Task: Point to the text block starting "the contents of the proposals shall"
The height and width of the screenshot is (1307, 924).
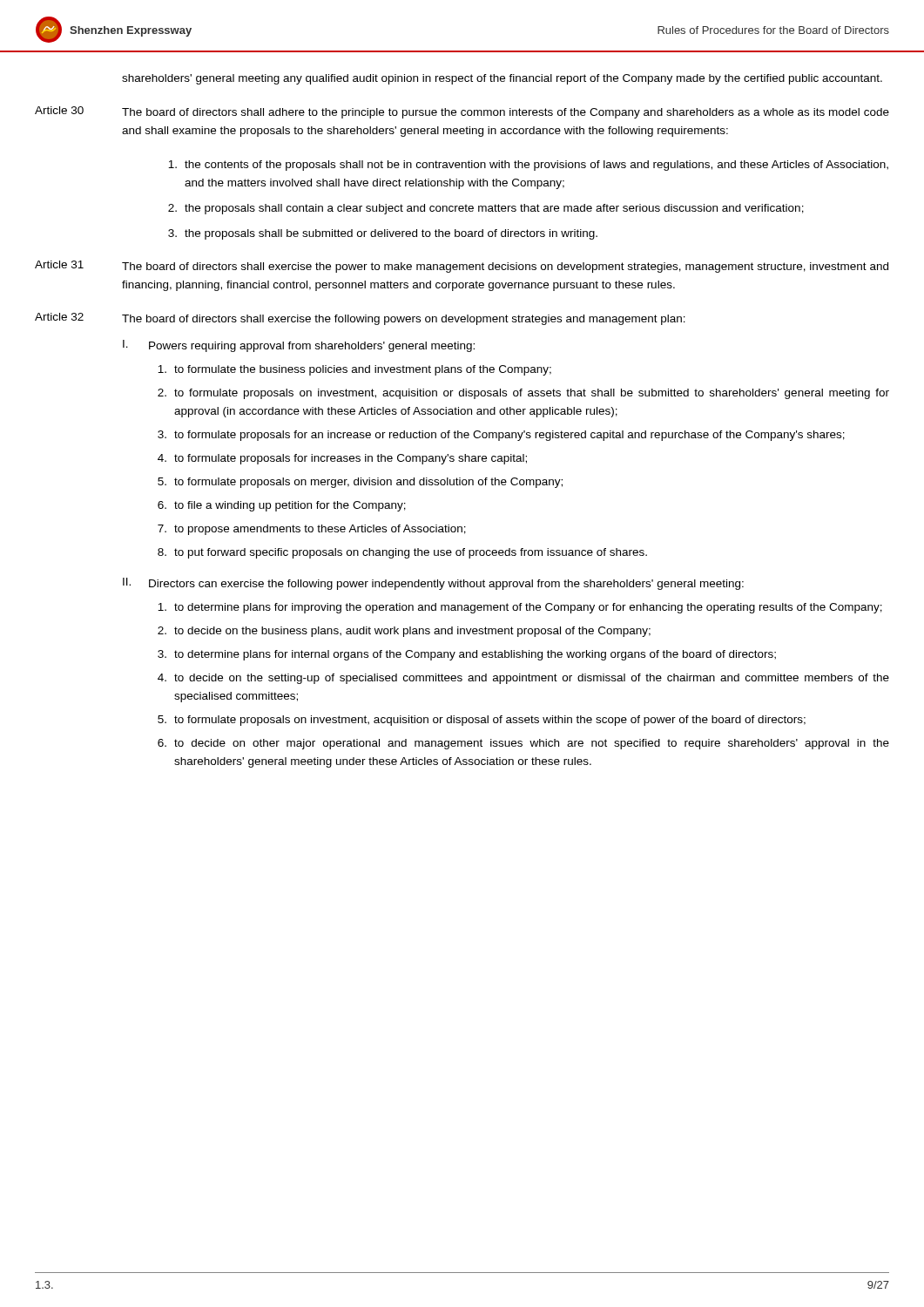Action: click(x=524, y=174)
